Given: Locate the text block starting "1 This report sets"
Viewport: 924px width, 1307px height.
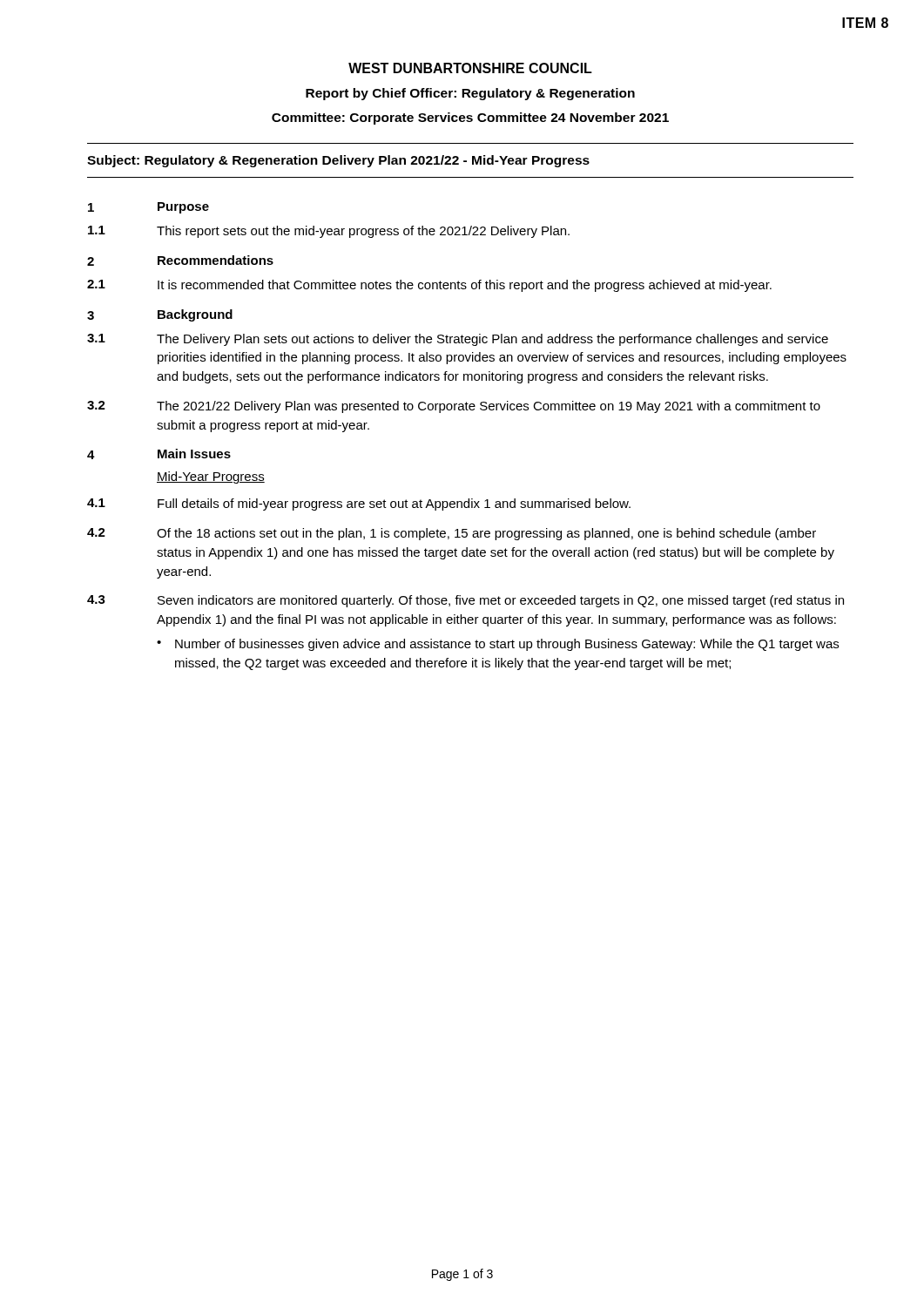Looking at the screenshot, I should pyautogui.click(x=329, y=231).
